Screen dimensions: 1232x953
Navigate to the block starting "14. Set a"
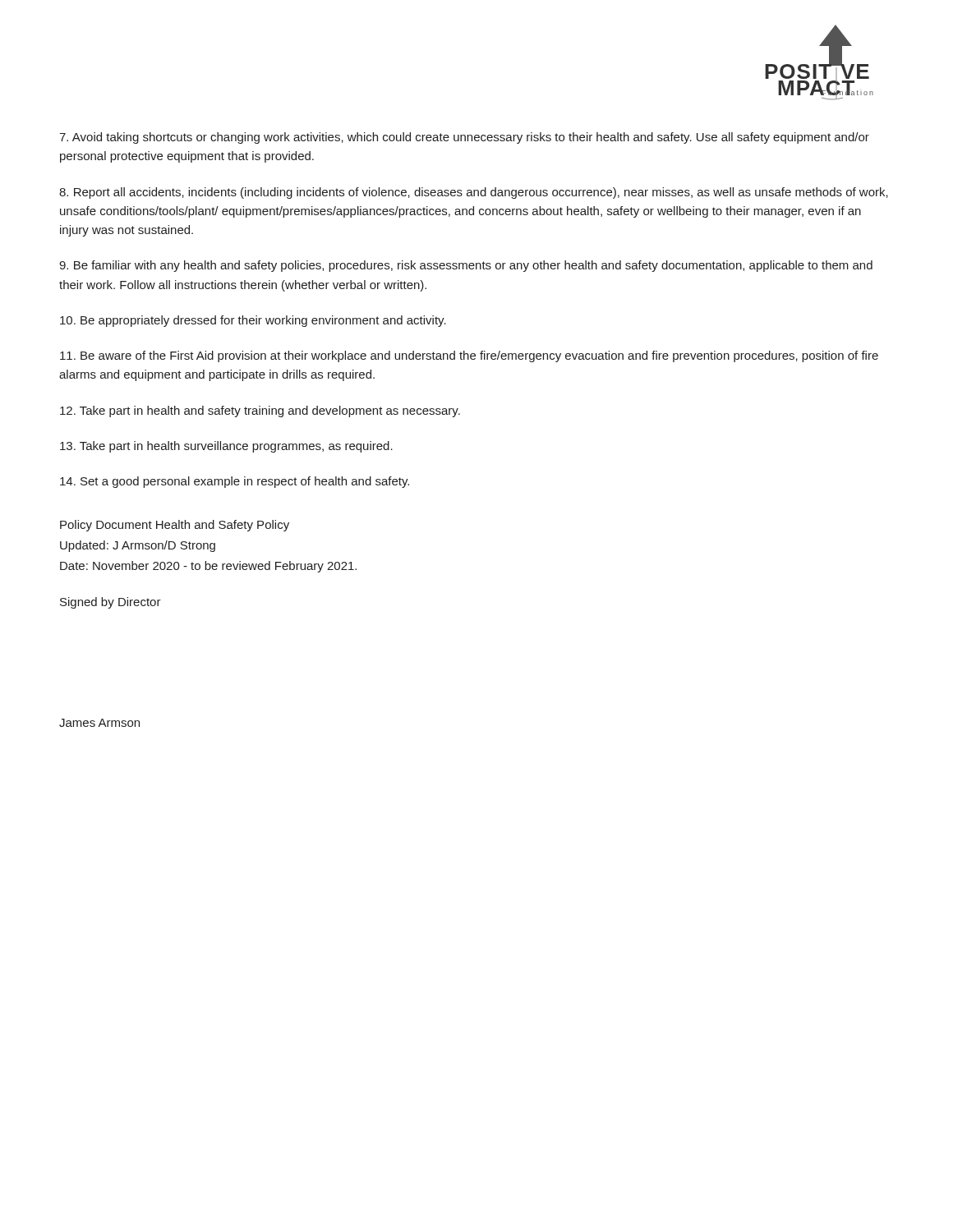click(235, 481)
